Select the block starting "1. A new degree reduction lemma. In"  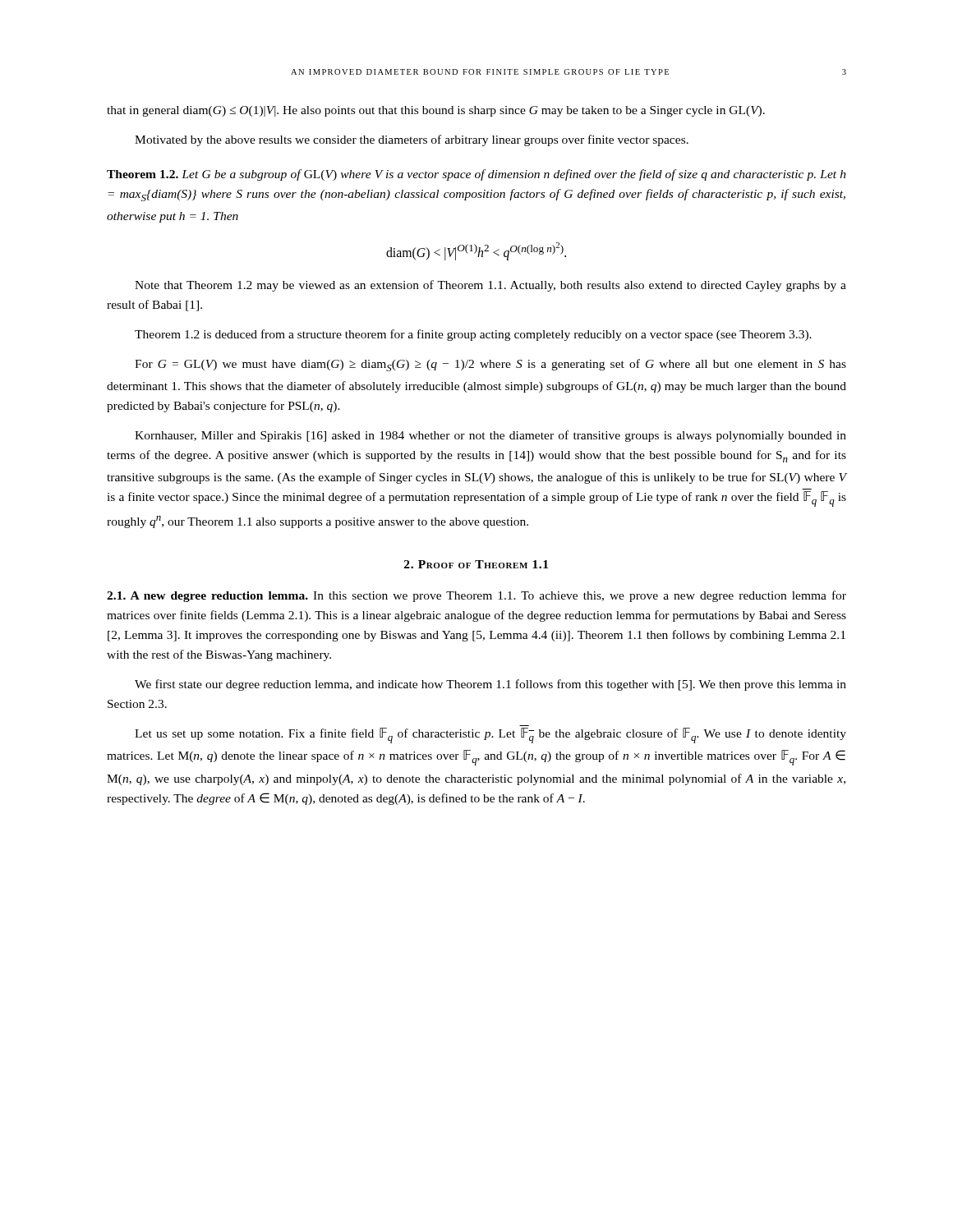(476, 625)
